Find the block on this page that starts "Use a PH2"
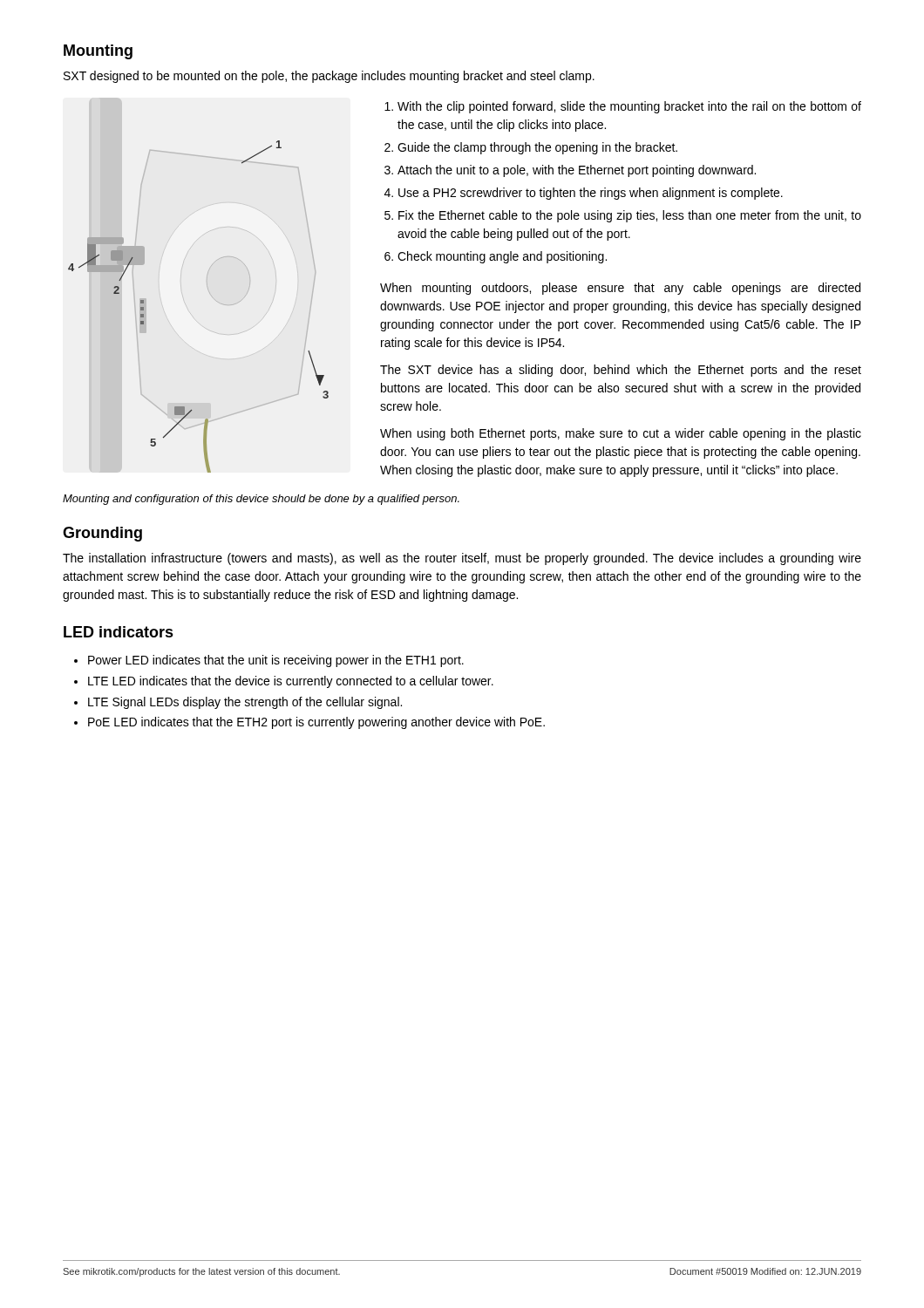924x1308 pixels. (x=590, y=193)
